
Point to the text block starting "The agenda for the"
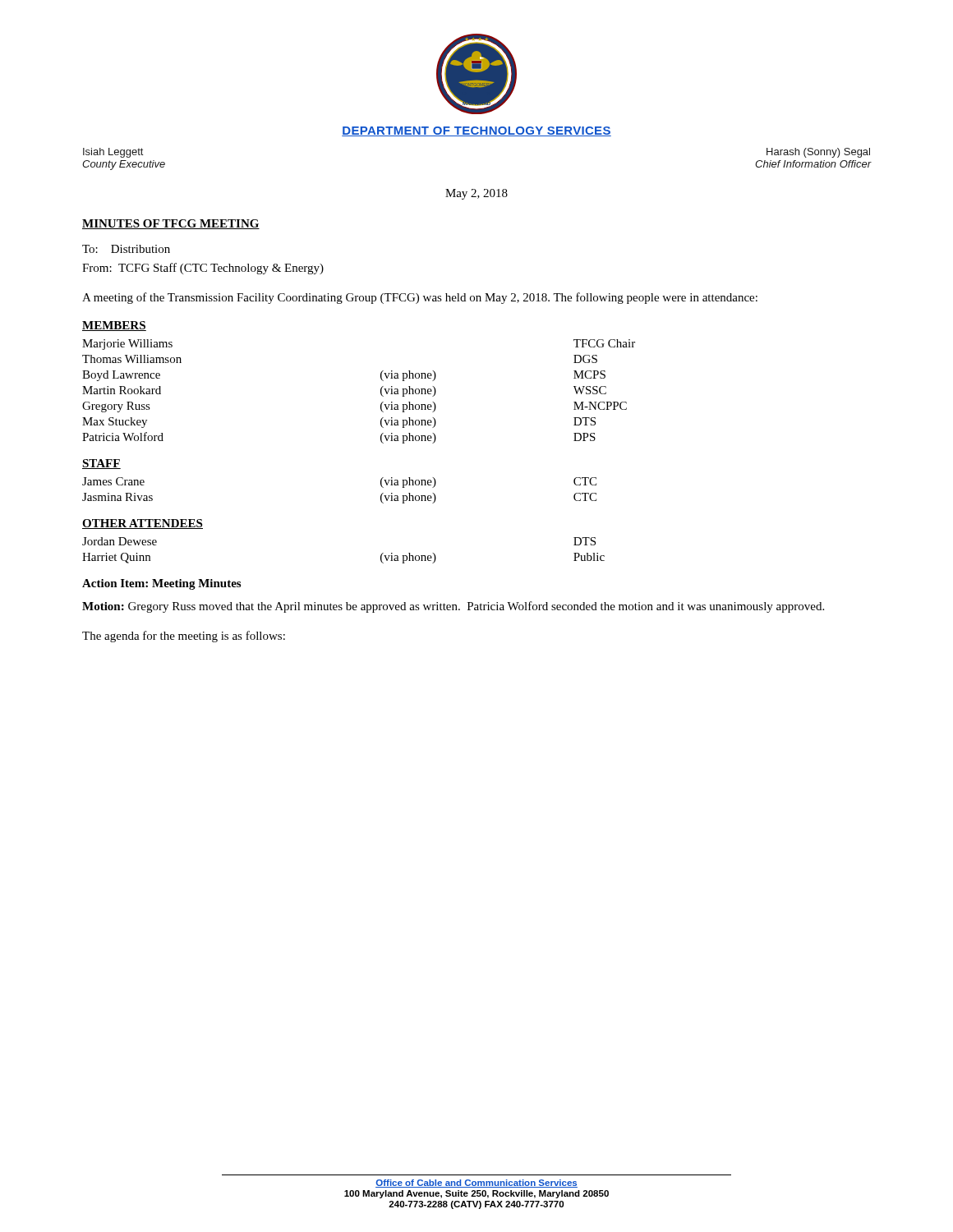tap(184, 636)
